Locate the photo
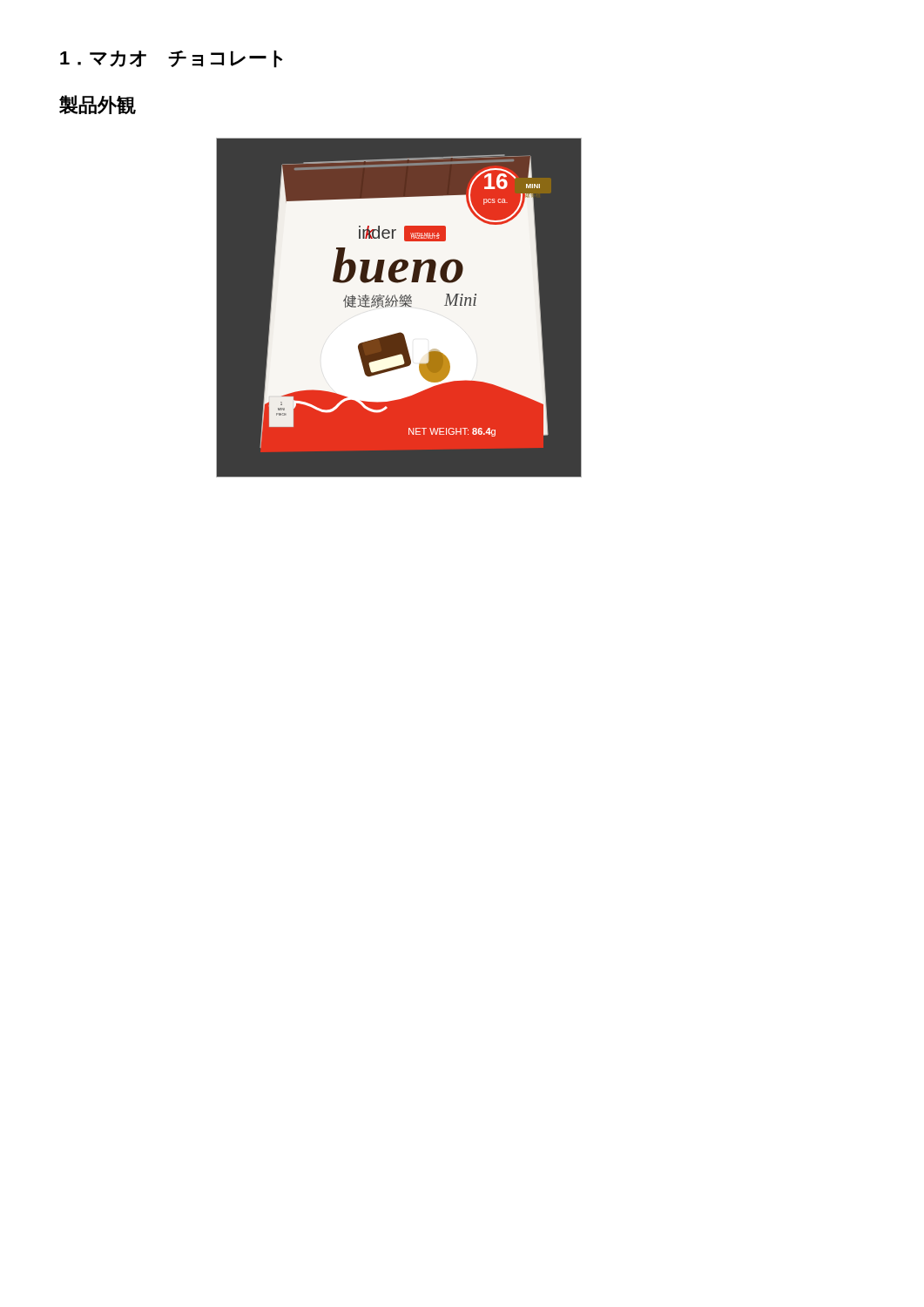The image size is (924, 1307). tap(399, 308)
